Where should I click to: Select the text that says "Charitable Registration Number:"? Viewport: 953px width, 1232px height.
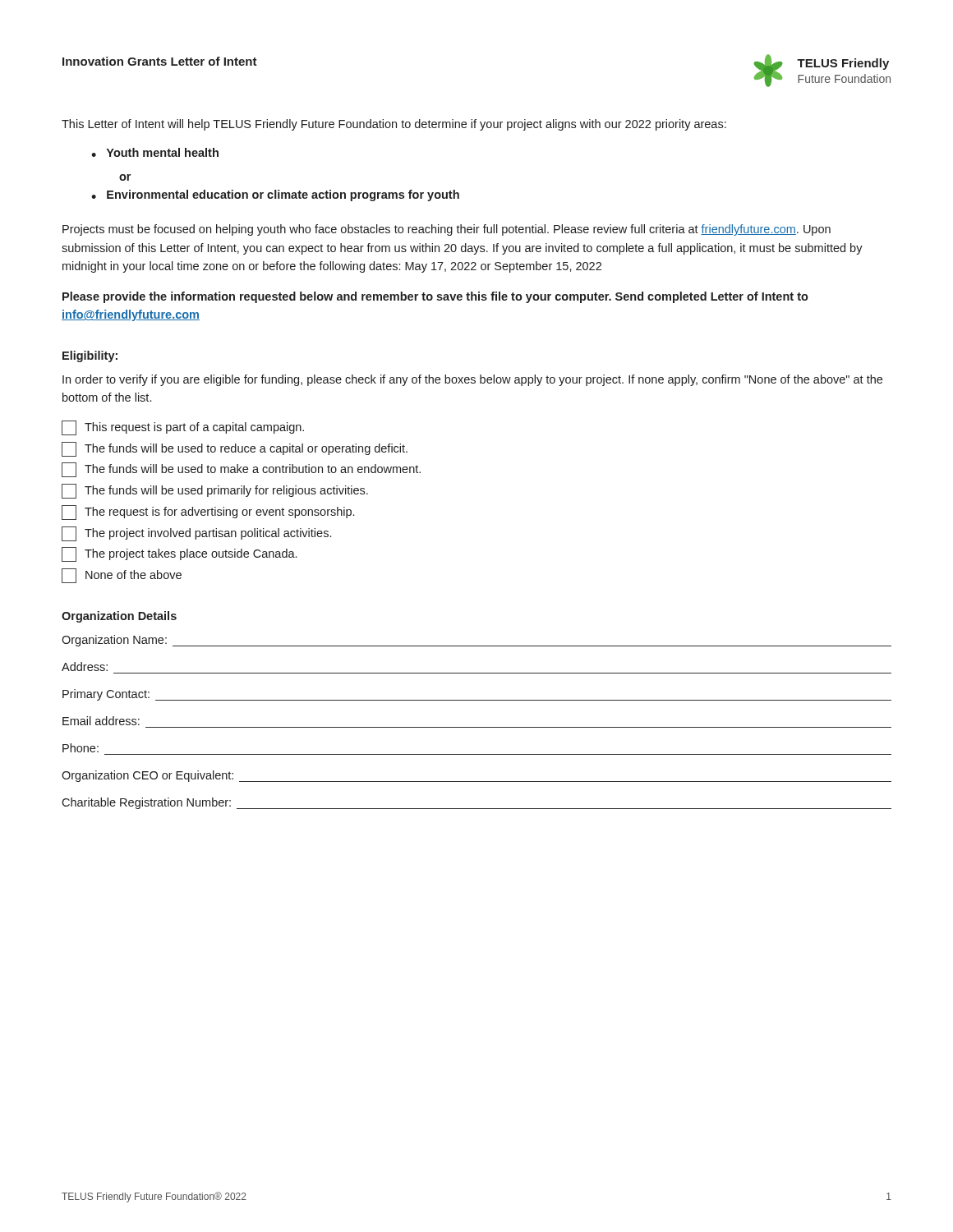[476, 801]
